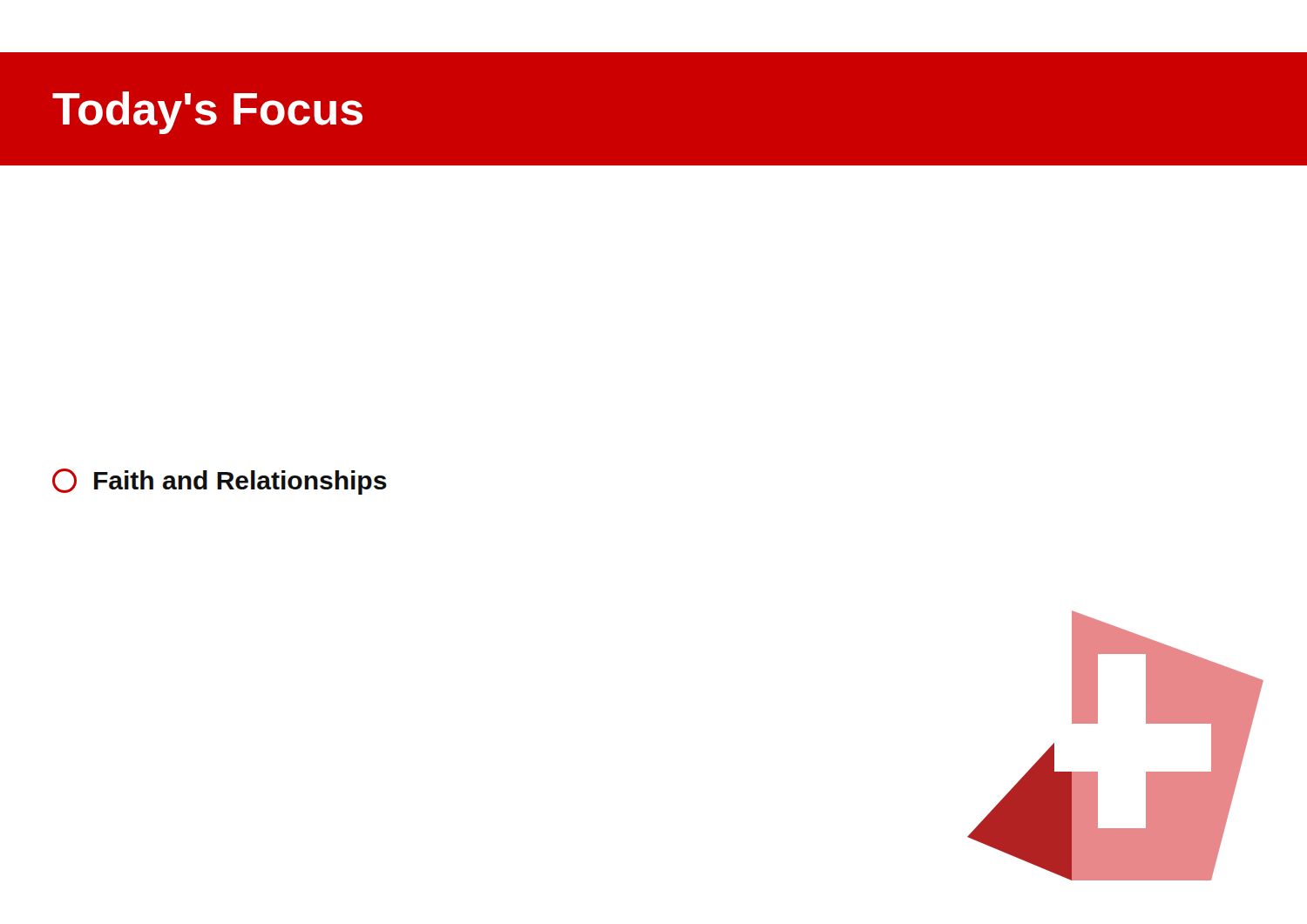Locate the logo

click(x=1115, y=745)
